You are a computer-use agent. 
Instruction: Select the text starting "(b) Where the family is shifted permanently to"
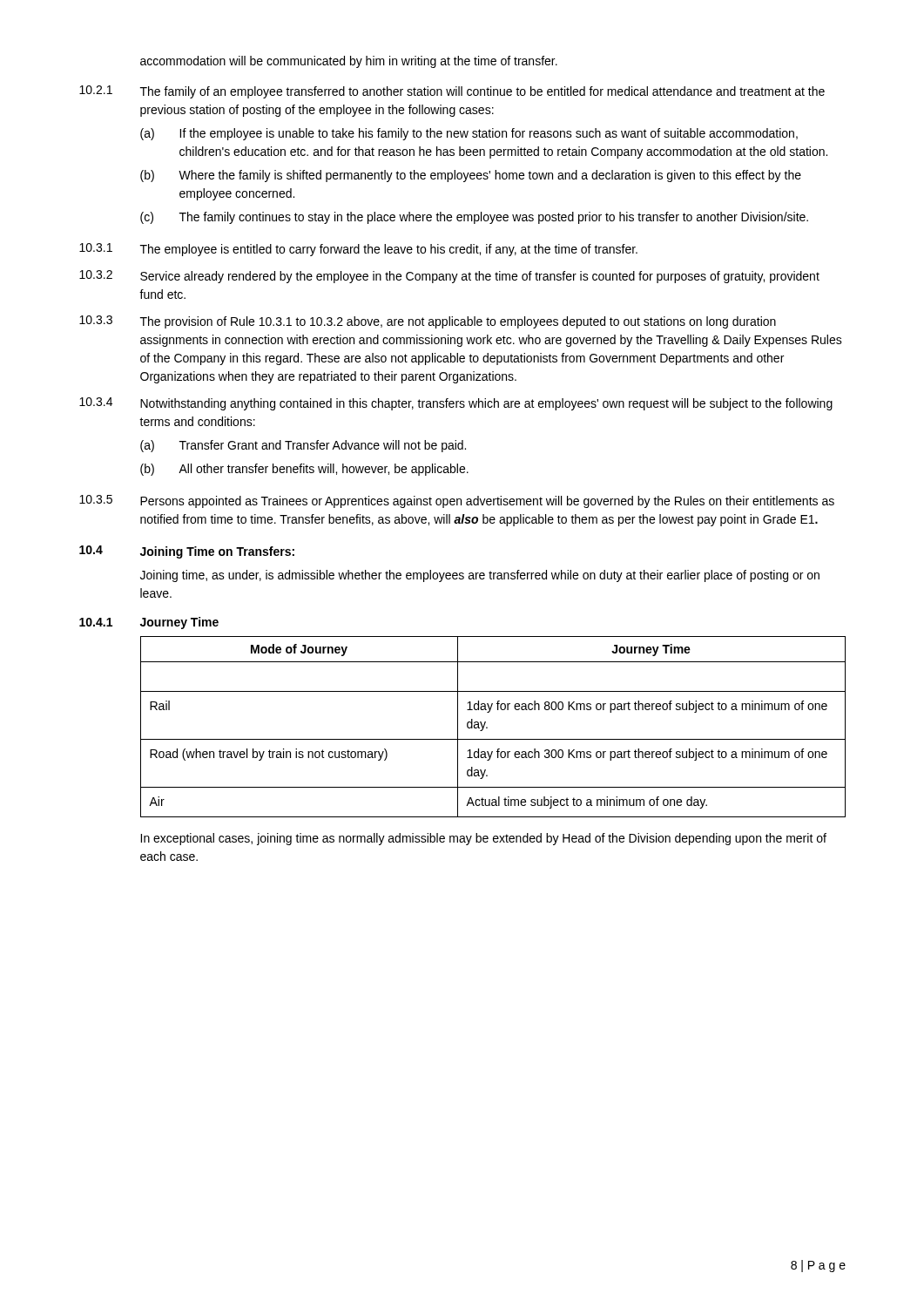tap(492, 185)
